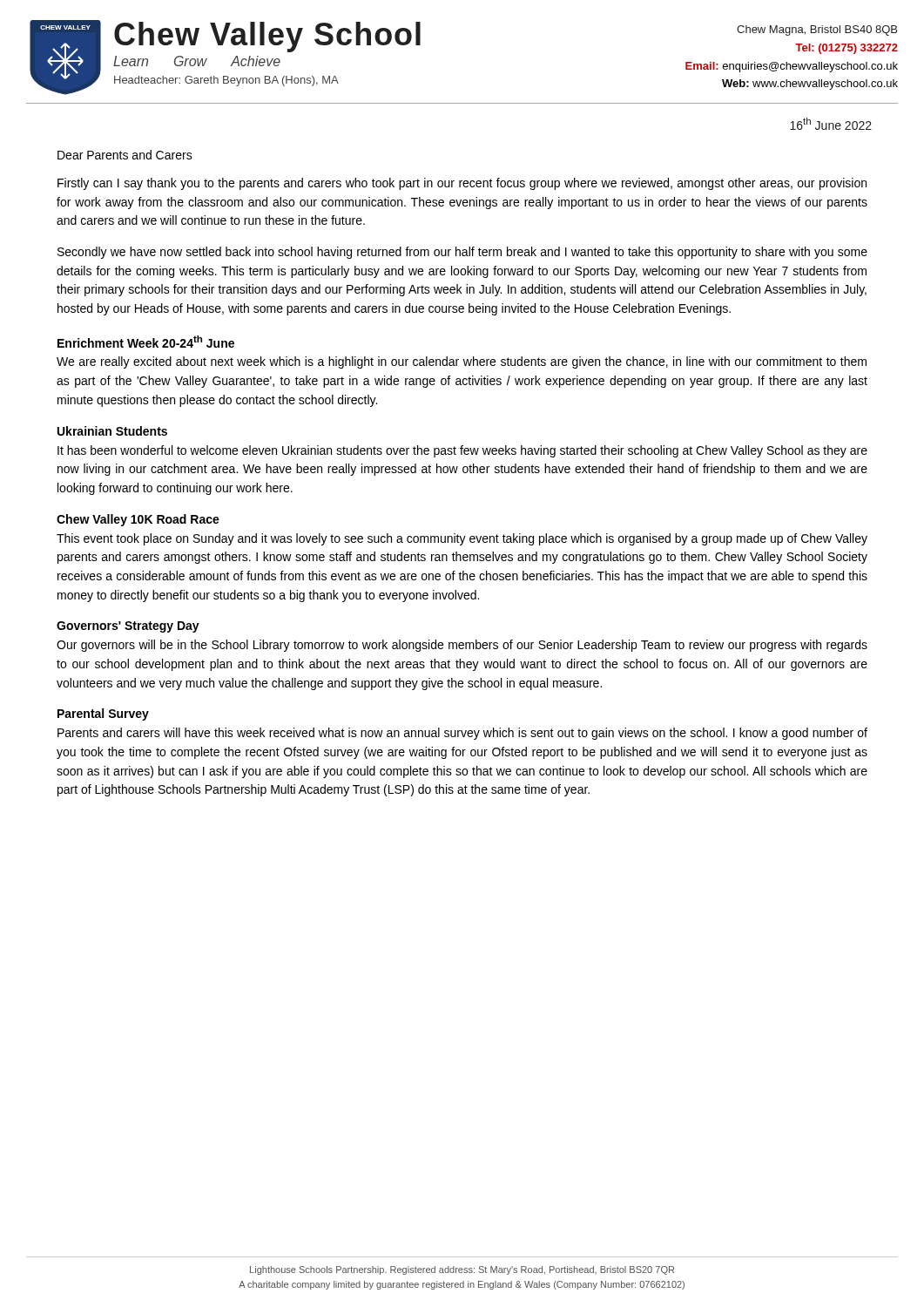Find the text starting "Chew Valley 10K Road Race"
This screenshot has height=1307, width=924.
tap(138, 519)
